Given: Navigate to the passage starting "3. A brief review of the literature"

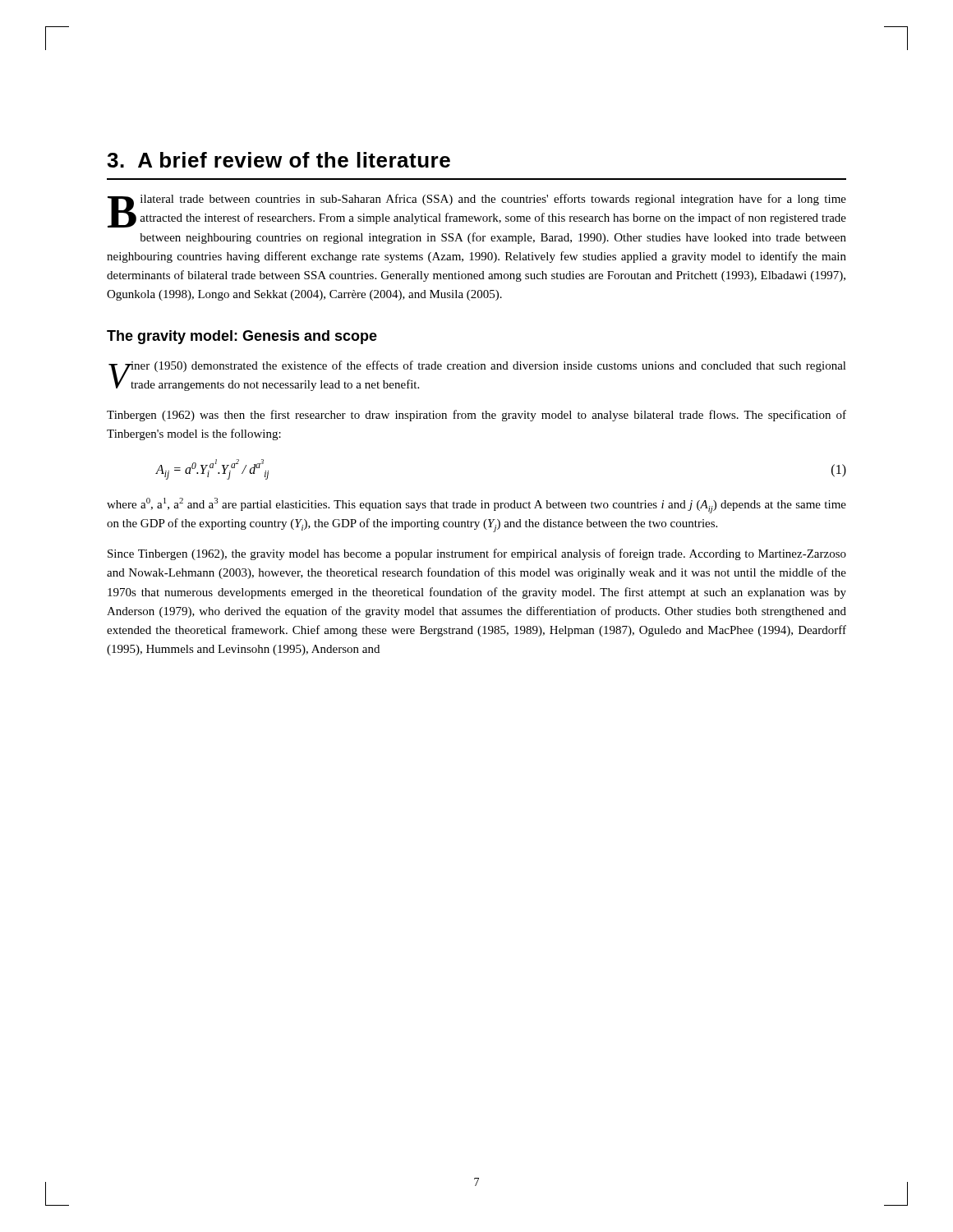Looking at the screenshot, I should pyautogui.click(x=279, y=160).
